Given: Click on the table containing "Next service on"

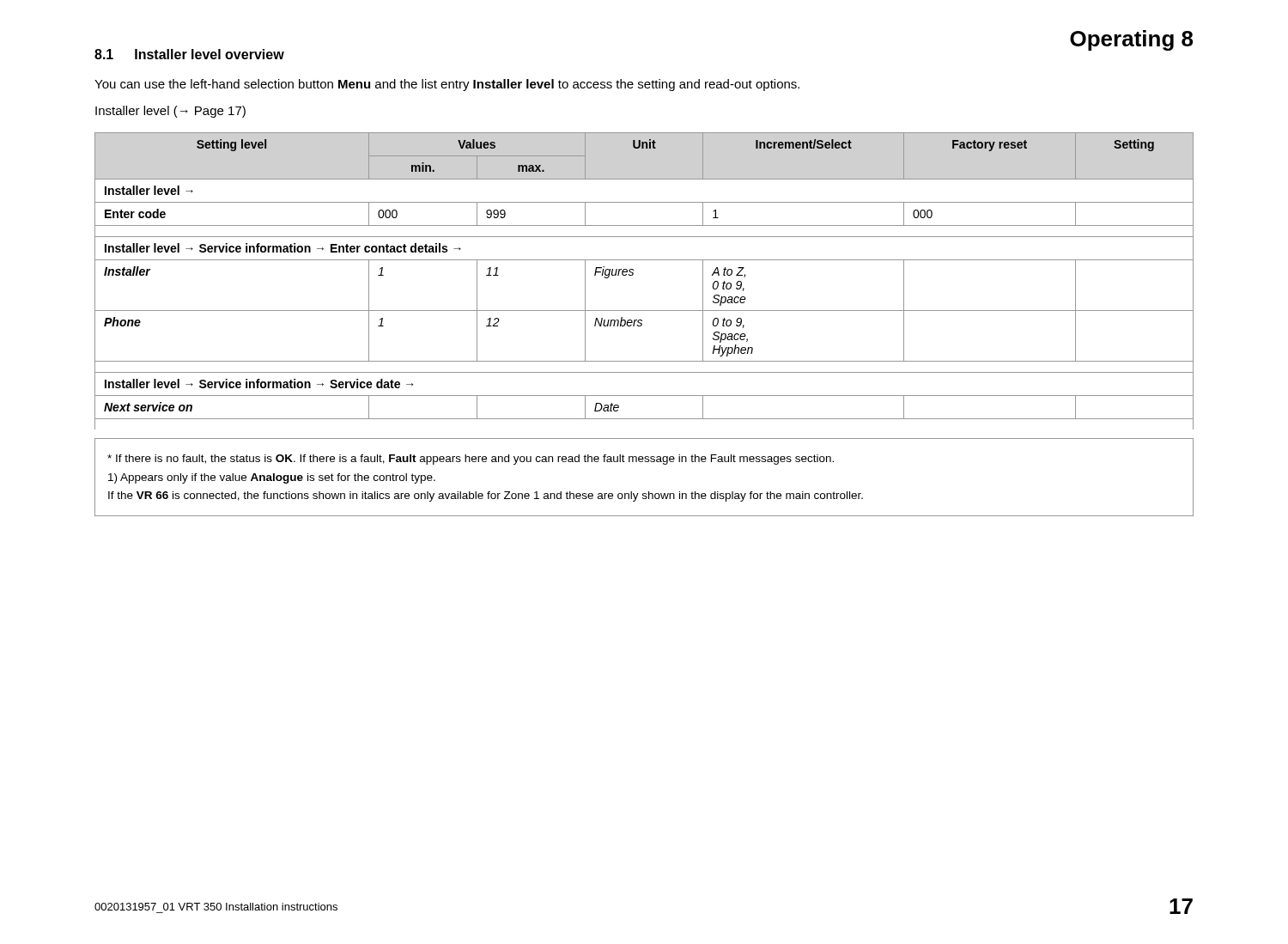Looking at the screenshot, I should [x=644, y=281].
